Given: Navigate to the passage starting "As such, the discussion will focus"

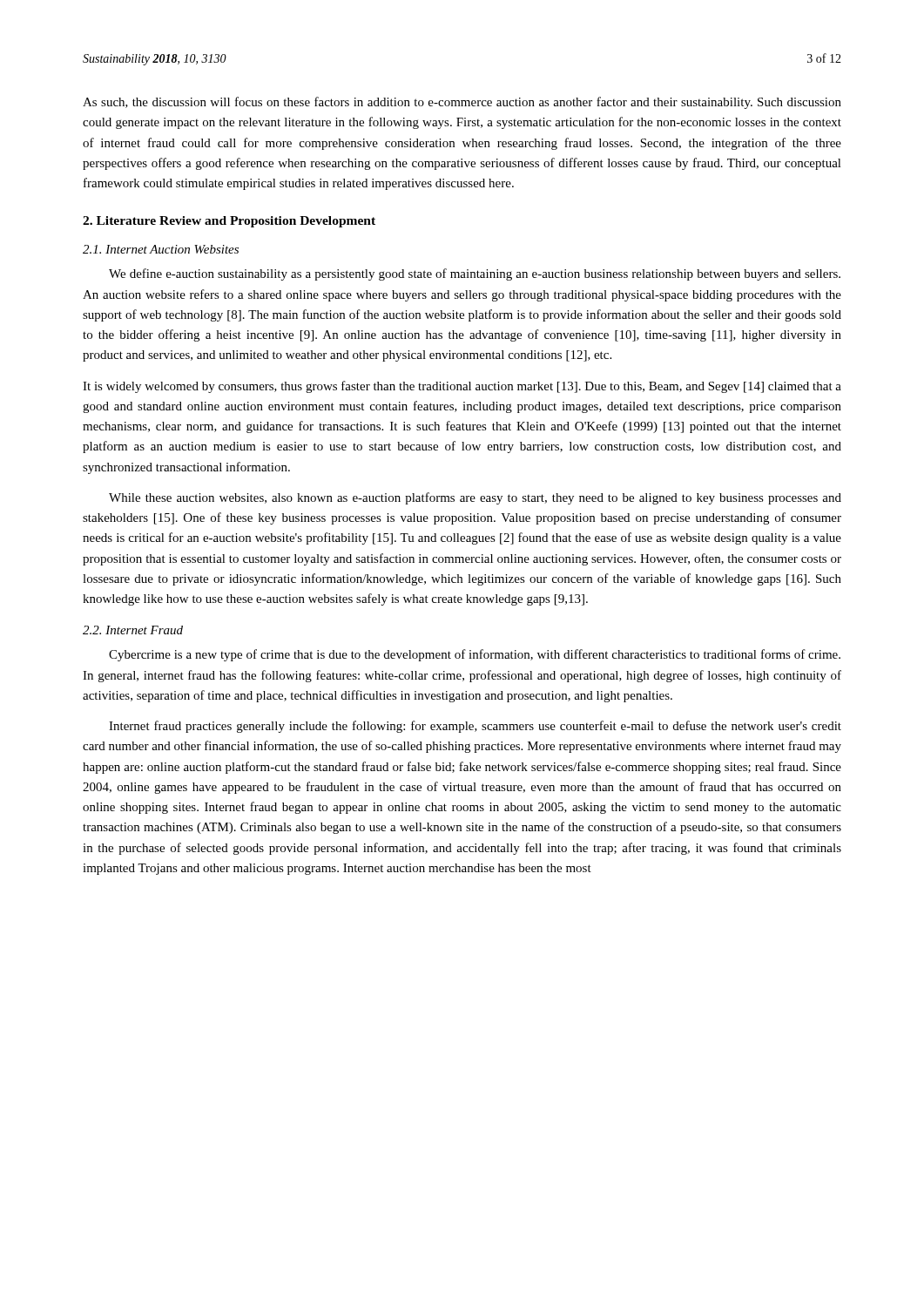Looking at the screenshot, I should 462,143.
